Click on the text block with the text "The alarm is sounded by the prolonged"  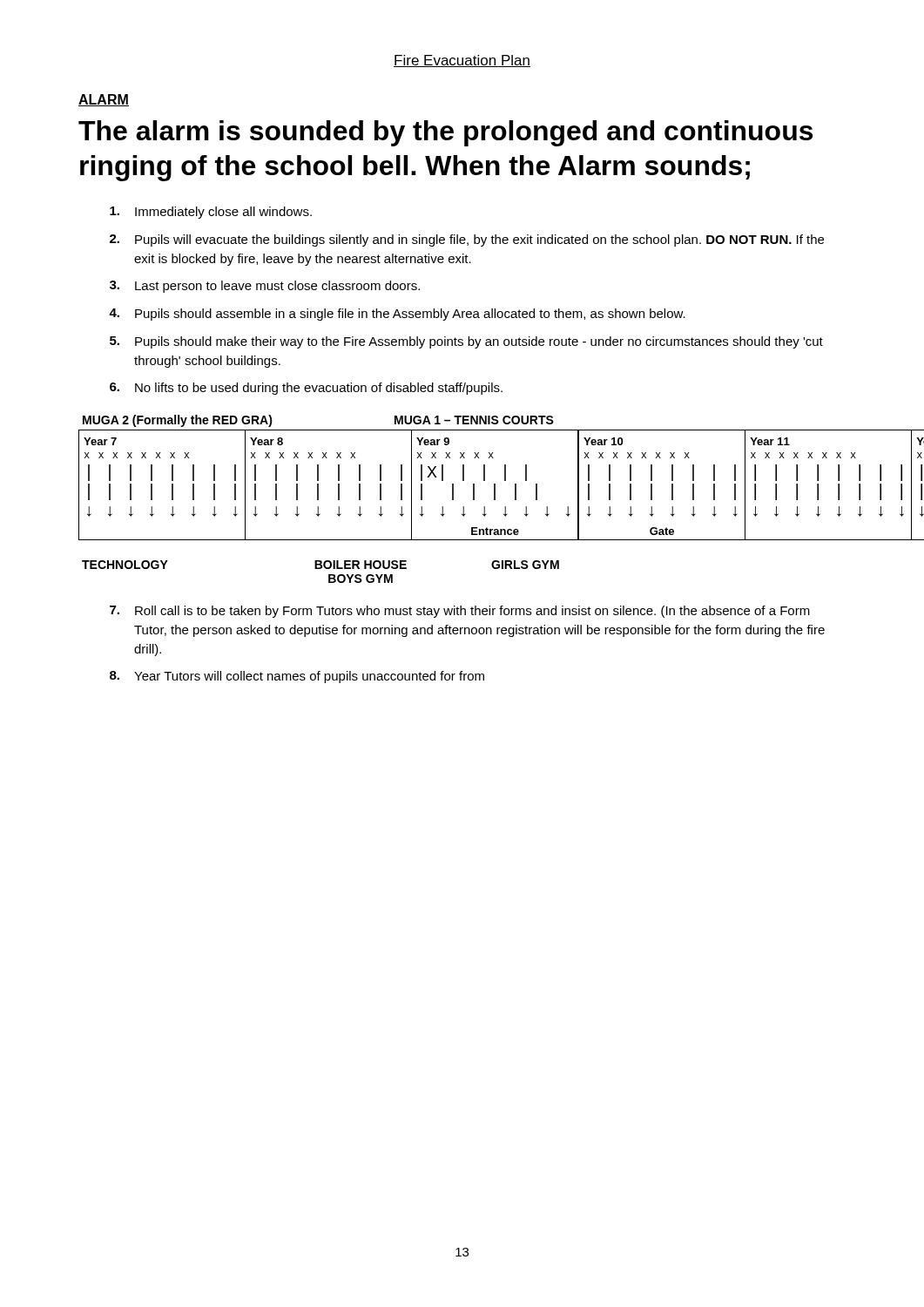446,148
